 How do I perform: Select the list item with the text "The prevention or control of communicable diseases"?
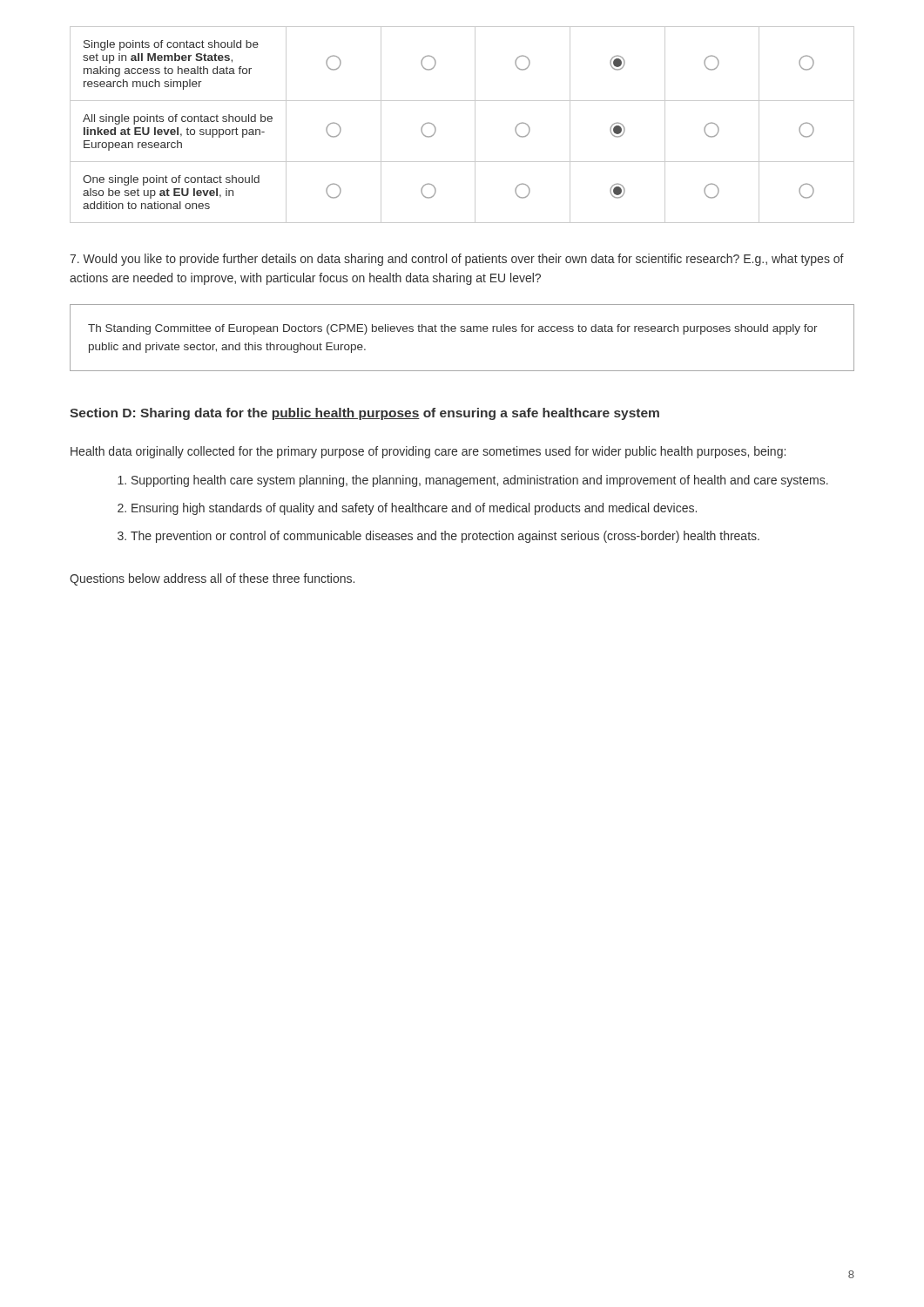(445, 536)
